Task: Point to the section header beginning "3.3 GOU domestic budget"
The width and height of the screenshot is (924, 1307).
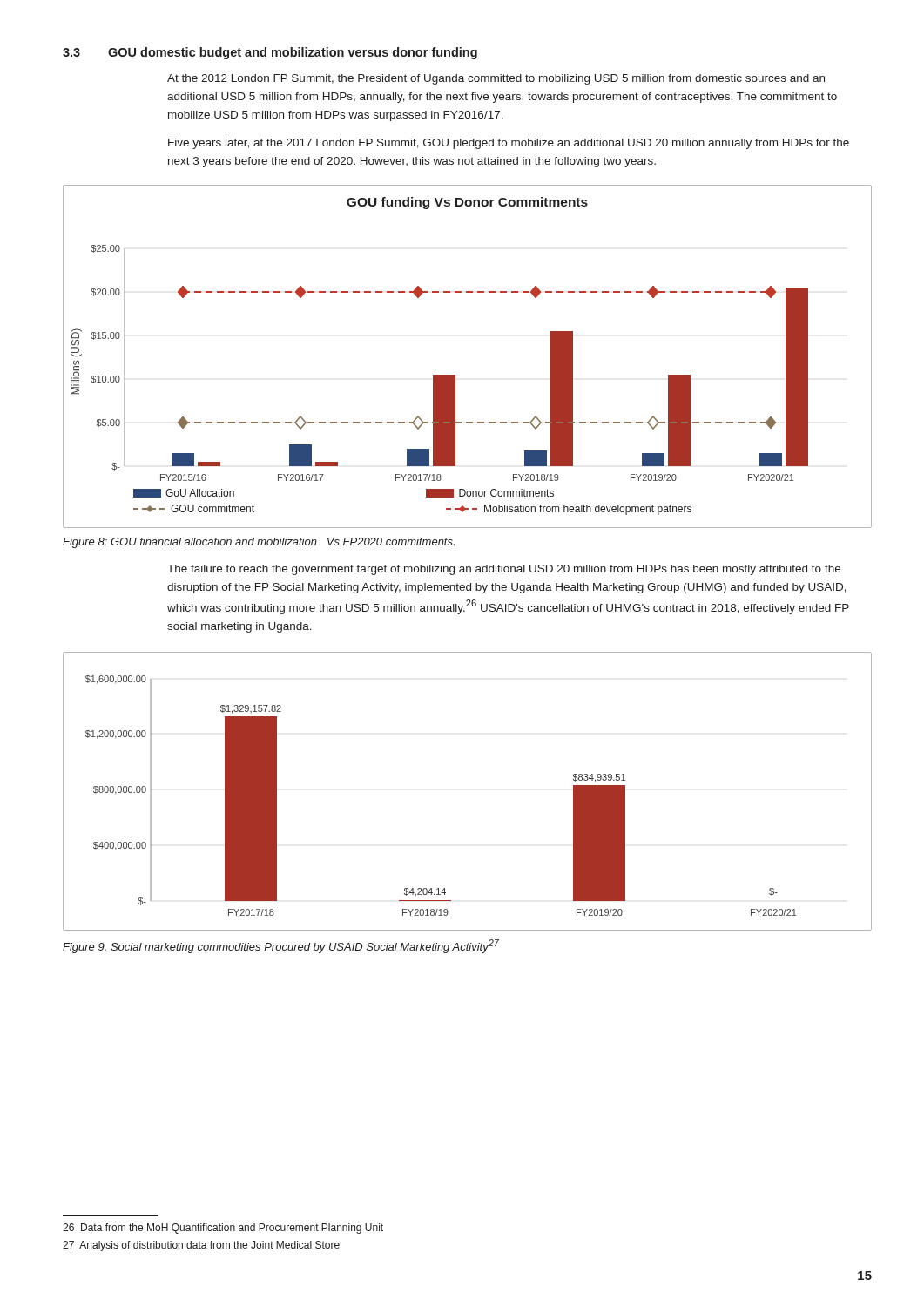Action: coord(270,52)
